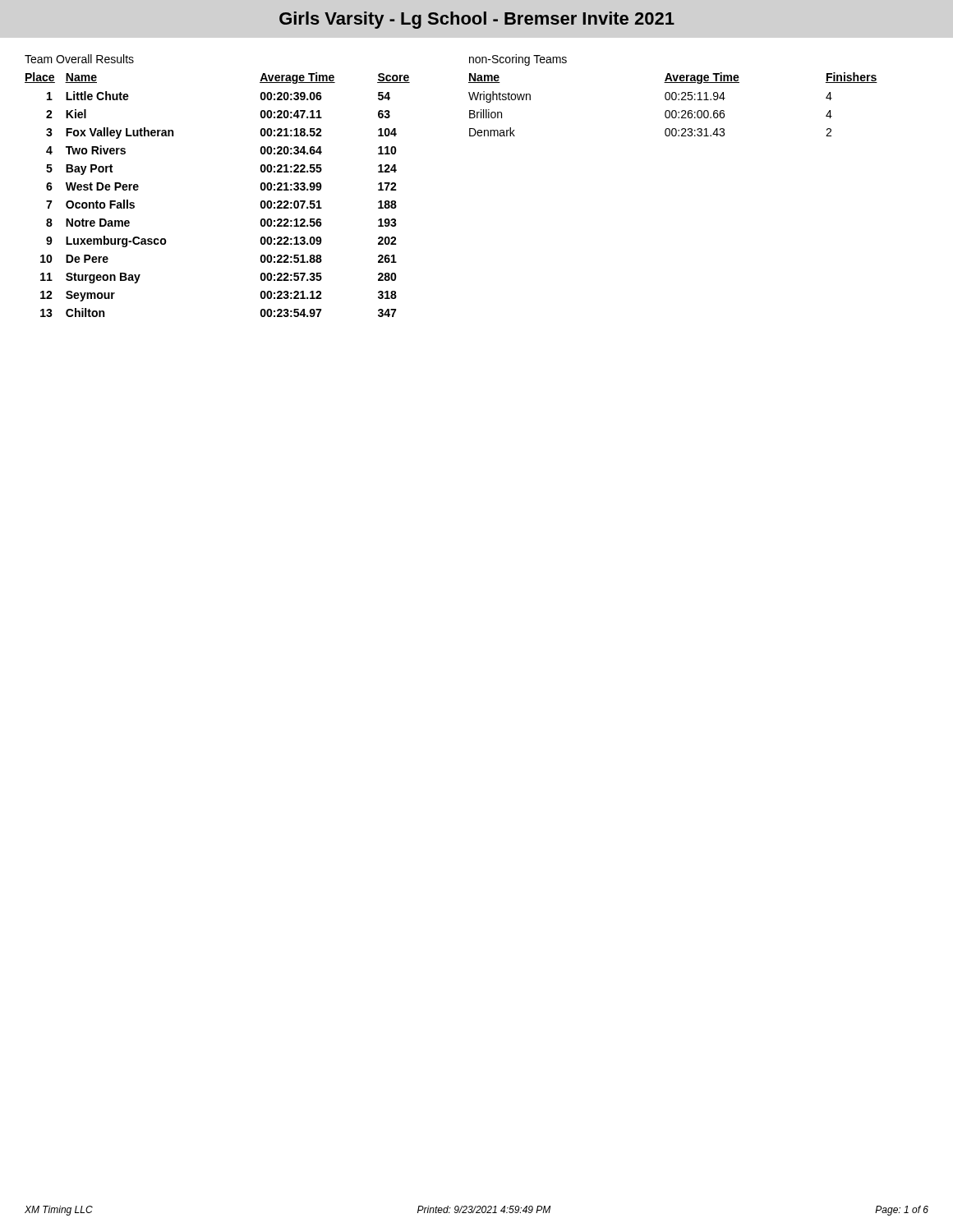Locate the text "Team Overall Results"
Screen dimensions: 1232x953
coord(79,59)
